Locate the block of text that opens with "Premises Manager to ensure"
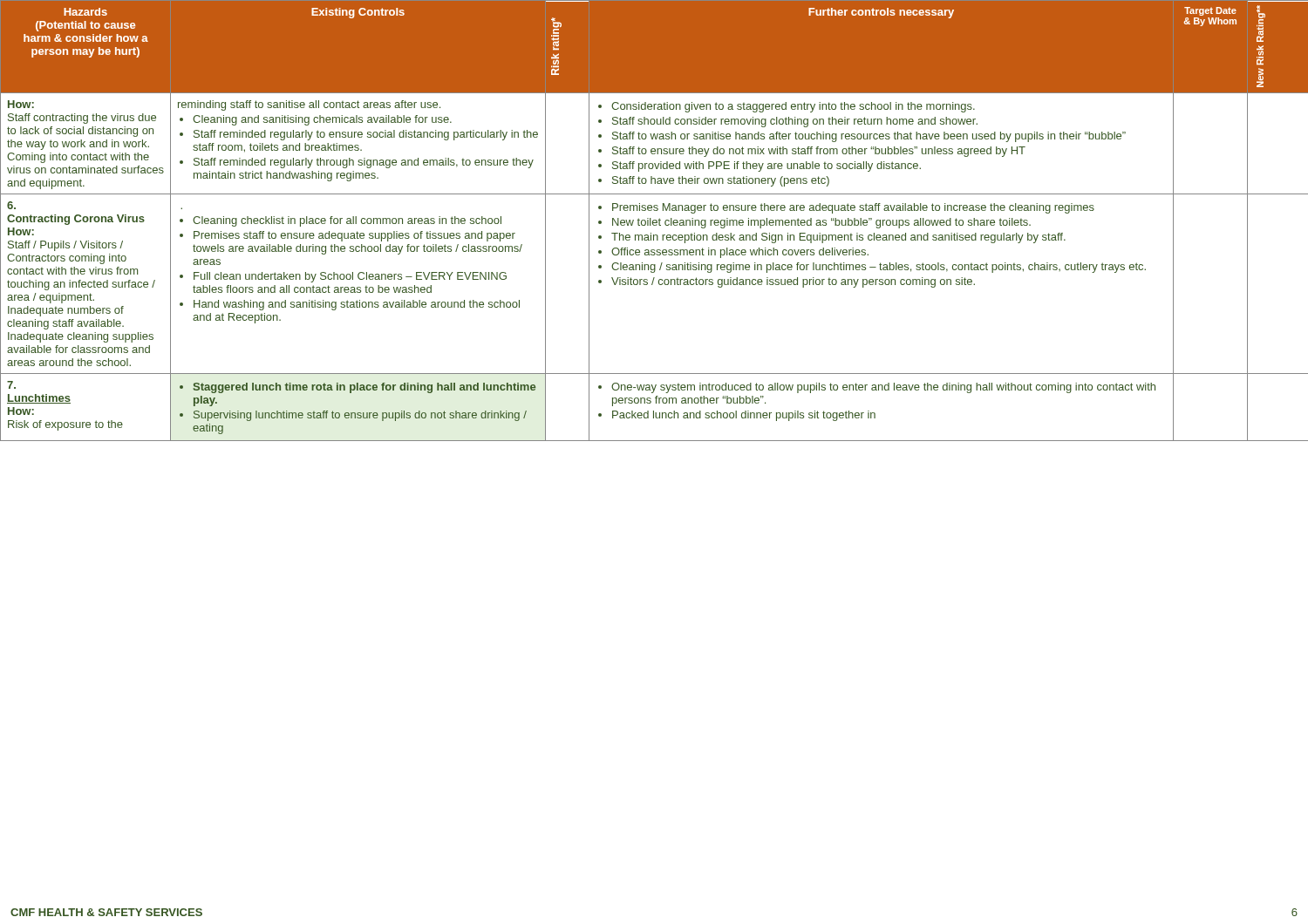 pyautogui.click(x=881, y=244)
